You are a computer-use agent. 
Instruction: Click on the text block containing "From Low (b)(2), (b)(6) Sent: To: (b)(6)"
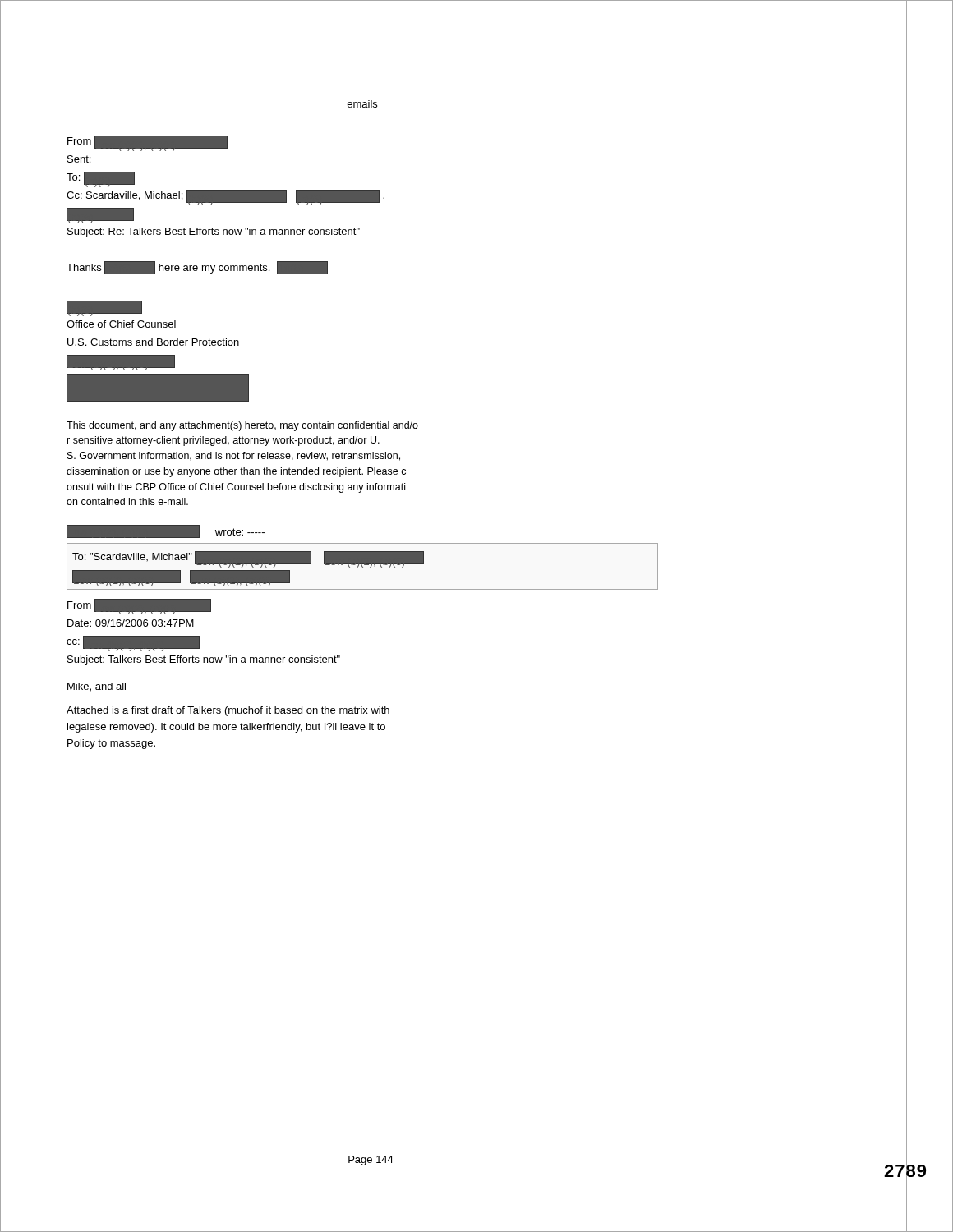coord(362,187)
